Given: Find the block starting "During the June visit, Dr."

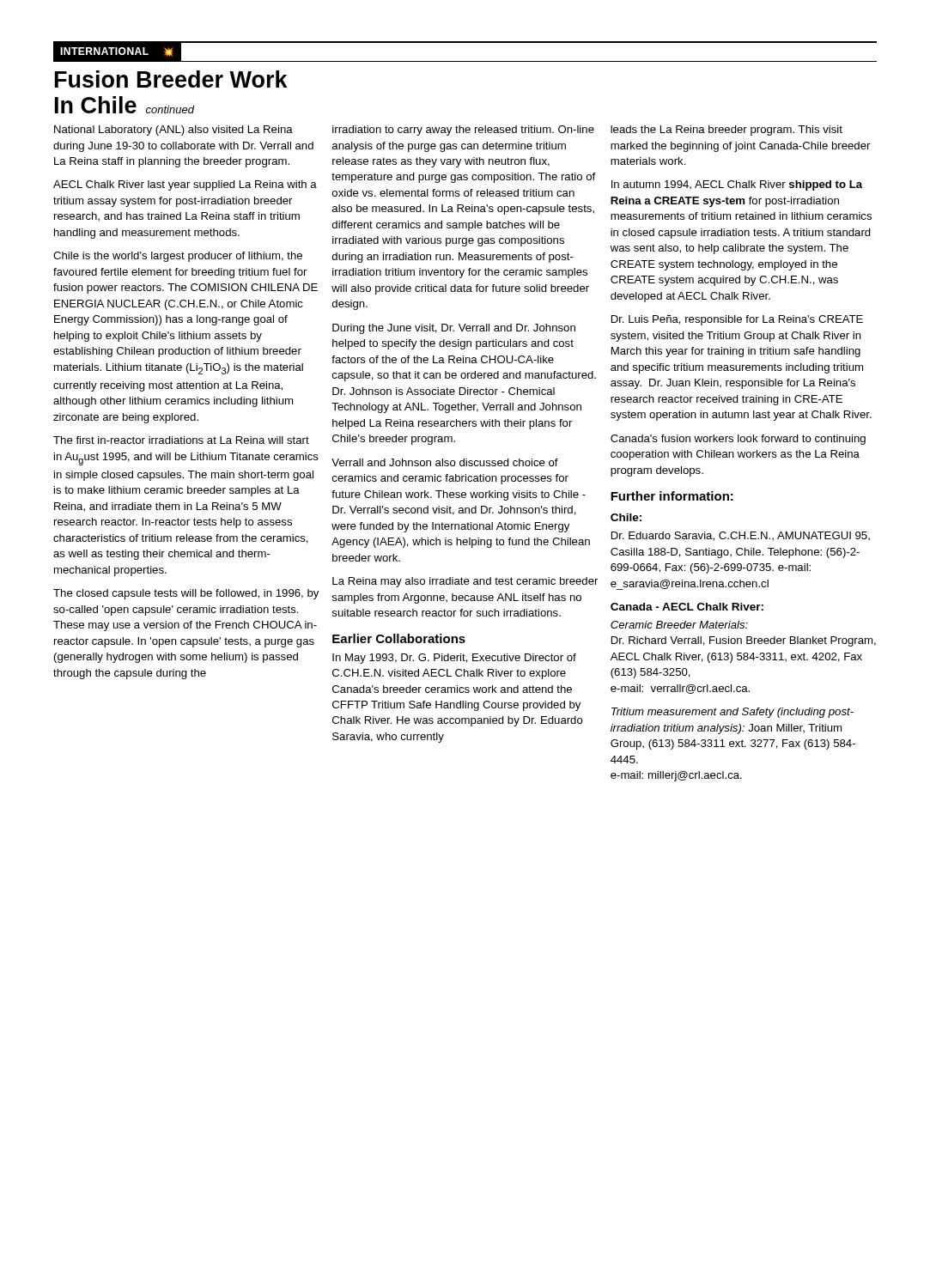Looking at the screenshot, I should pos(465,384).
